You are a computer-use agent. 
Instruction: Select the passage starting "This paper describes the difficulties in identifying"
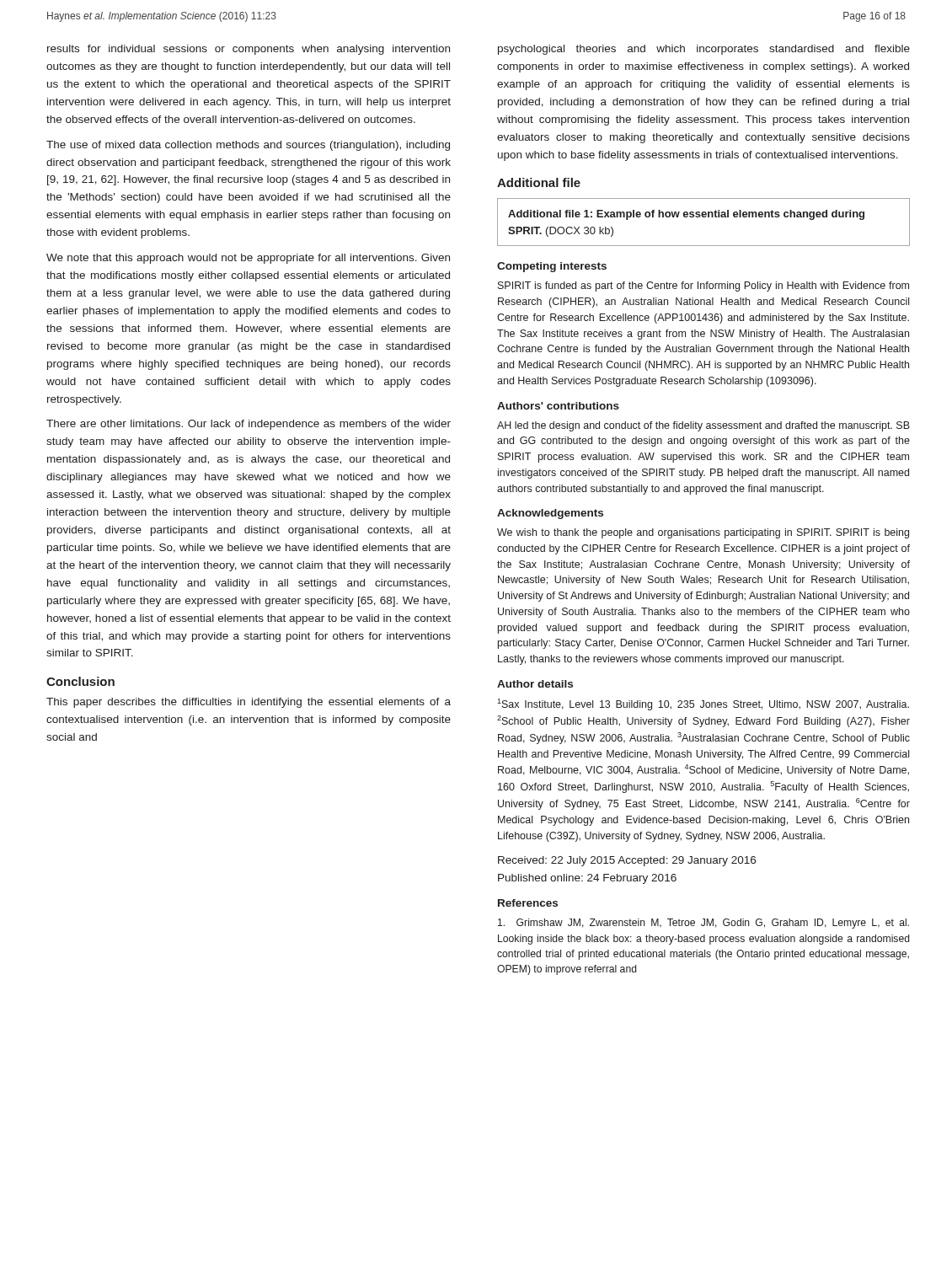pyautogui.click(x=249, y=720)
